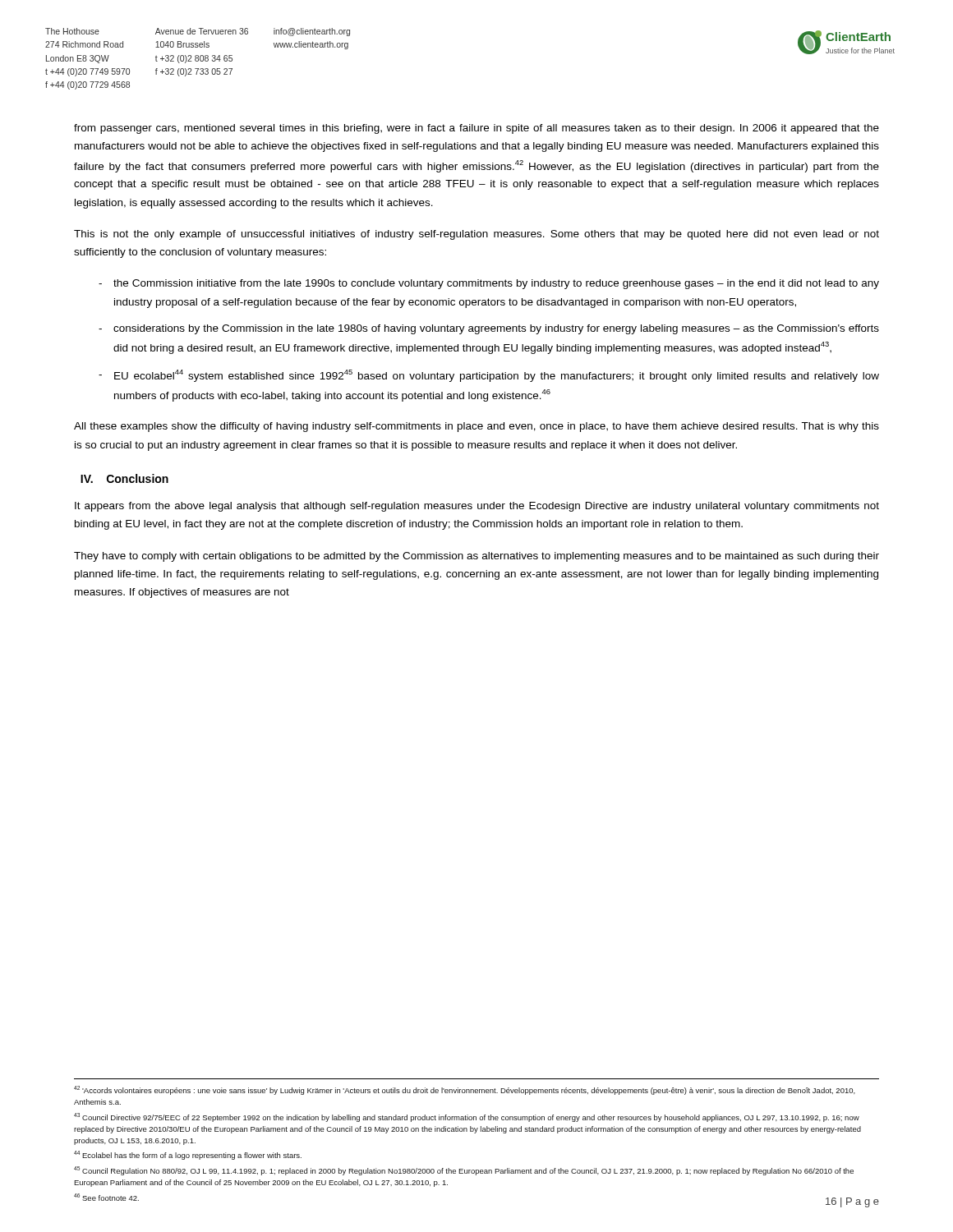The height and width of the screenshot is (1232, 953).
Task: Find the text block containing "This is not the only example of unsuccessful"
Action: pos(476,243)
